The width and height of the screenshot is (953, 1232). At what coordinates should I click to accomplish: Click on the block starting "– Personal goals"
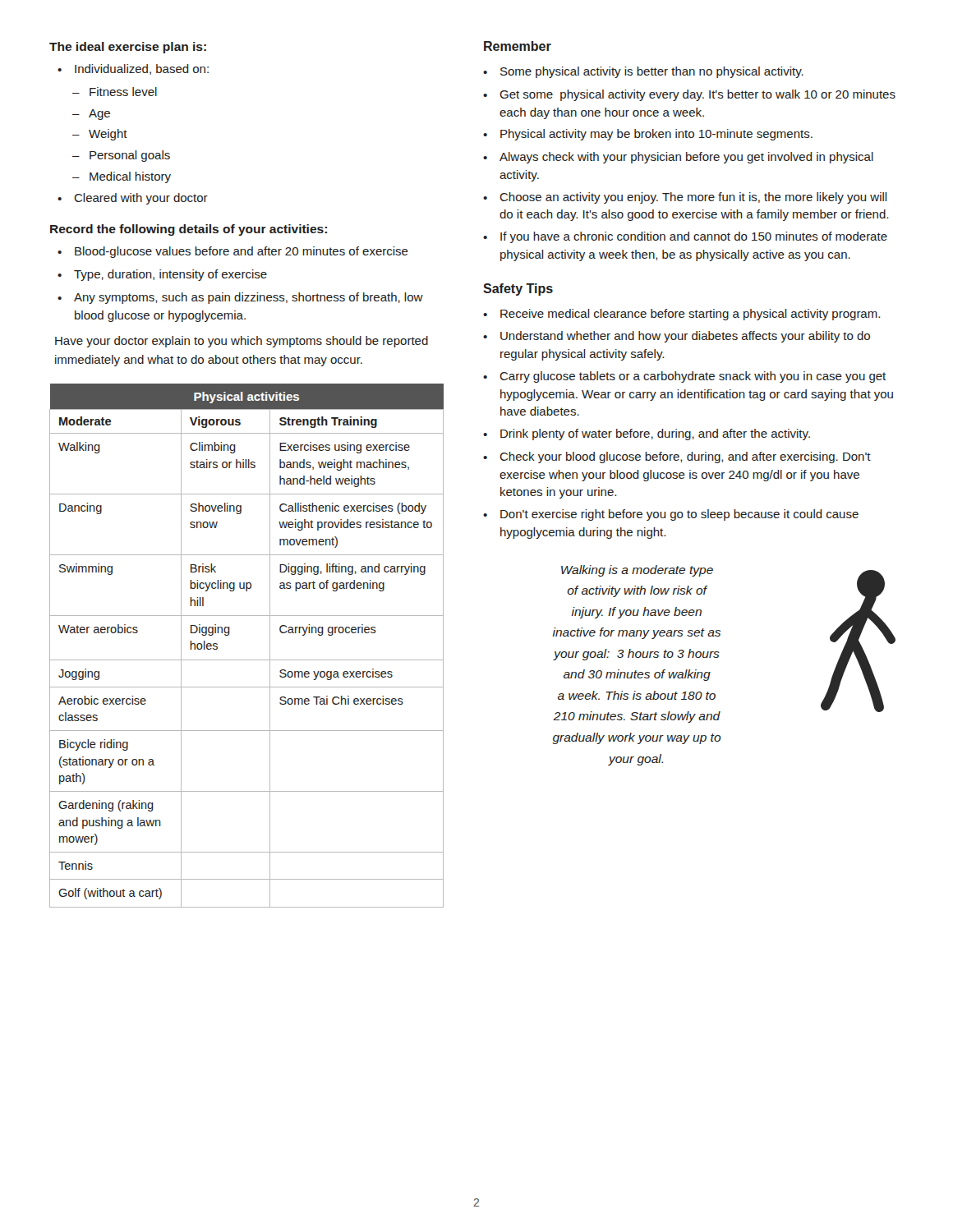tap(121, 155)
